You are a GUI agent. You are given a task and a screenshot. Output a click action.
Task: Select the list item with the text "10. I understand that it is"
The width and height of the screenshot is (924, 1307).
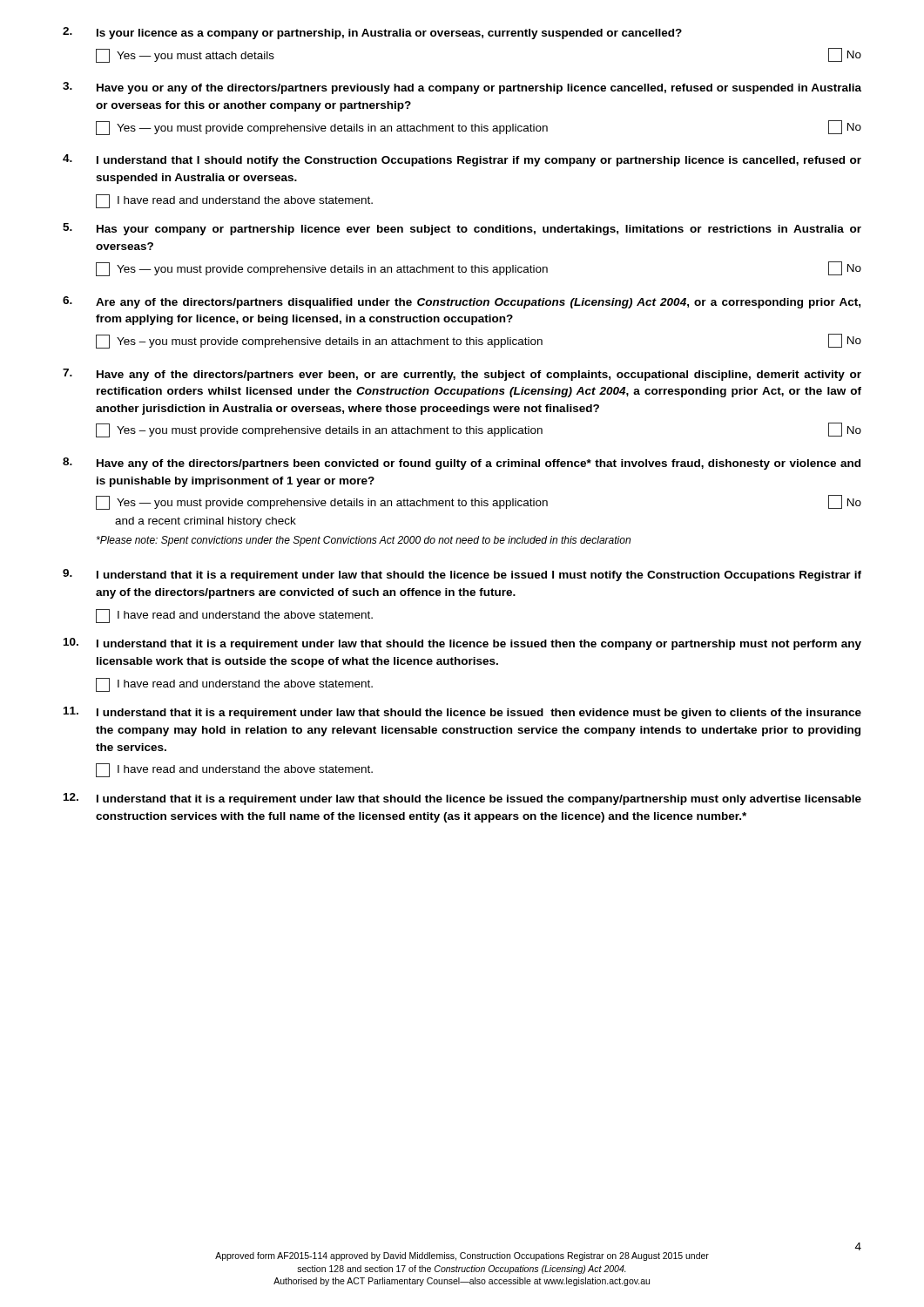pyautogui.click(x=462, y=664)
